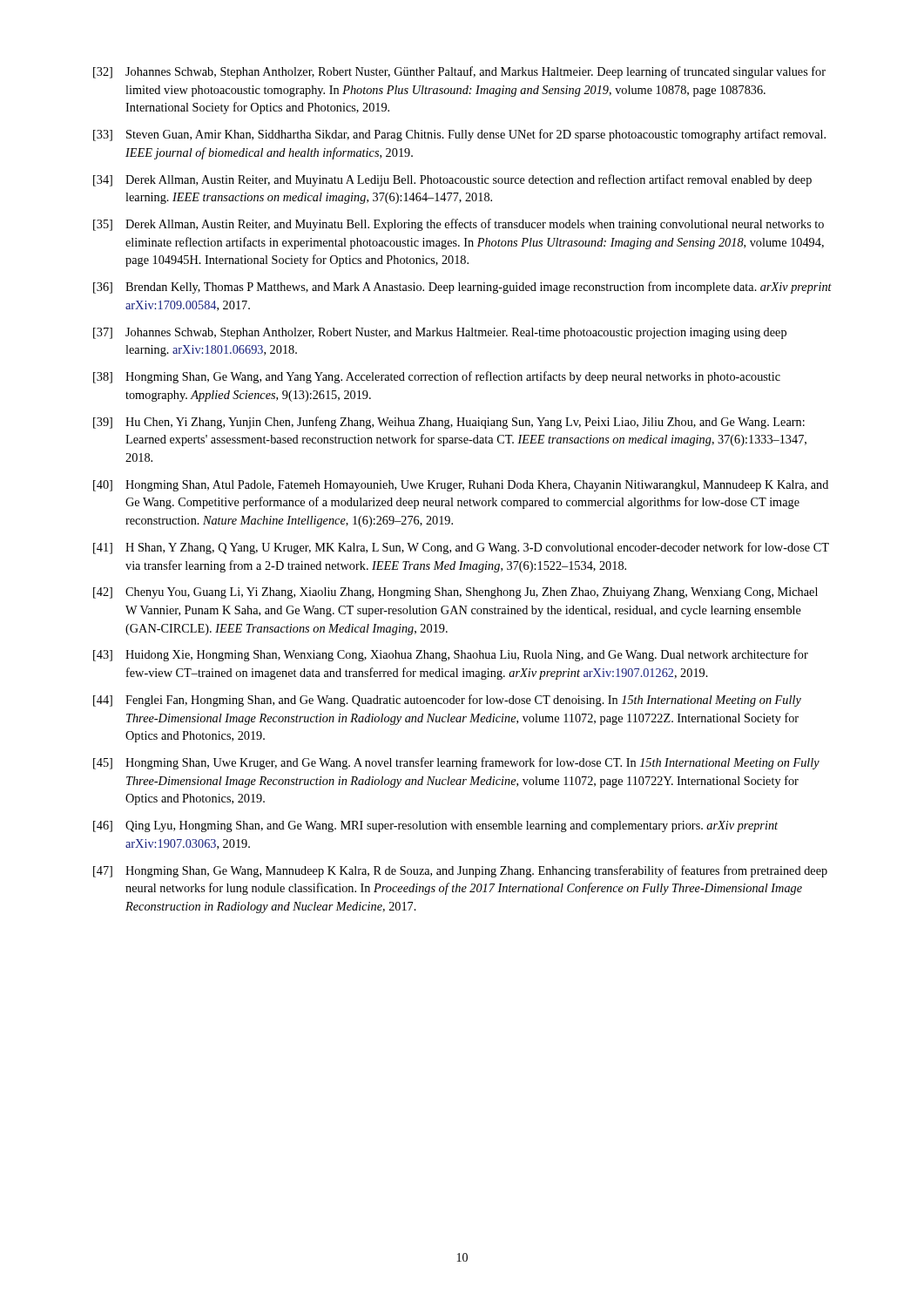This screenshot has width=924, height=1307.
Task: Point to the block beginning "[40] Hongming Shan, Atul Padole, Fatemeh Homayounieh,"
Action: (462, 503)
